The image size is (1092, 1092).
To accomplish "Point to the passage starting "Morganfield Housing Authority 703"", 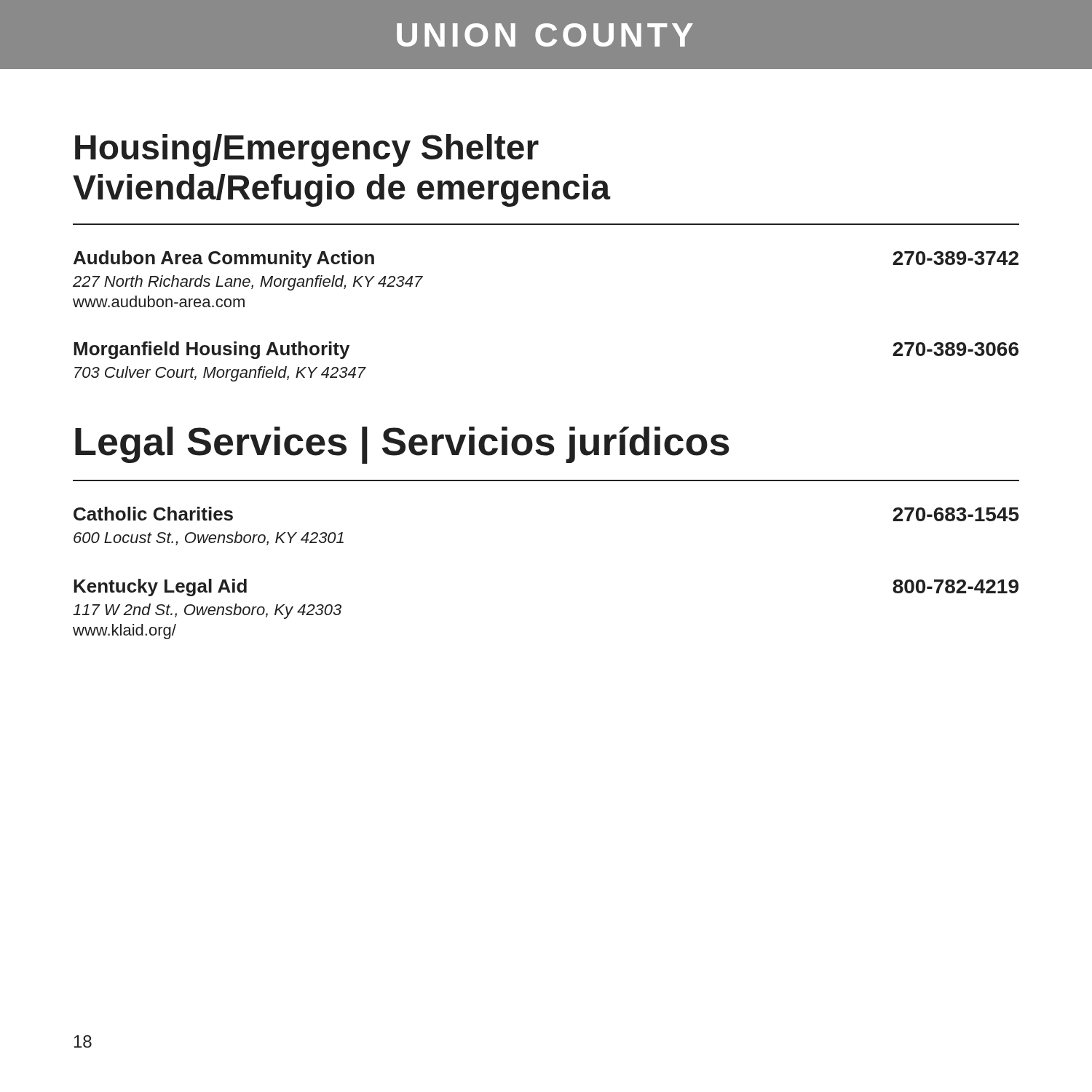I will [x=218, y=350].
